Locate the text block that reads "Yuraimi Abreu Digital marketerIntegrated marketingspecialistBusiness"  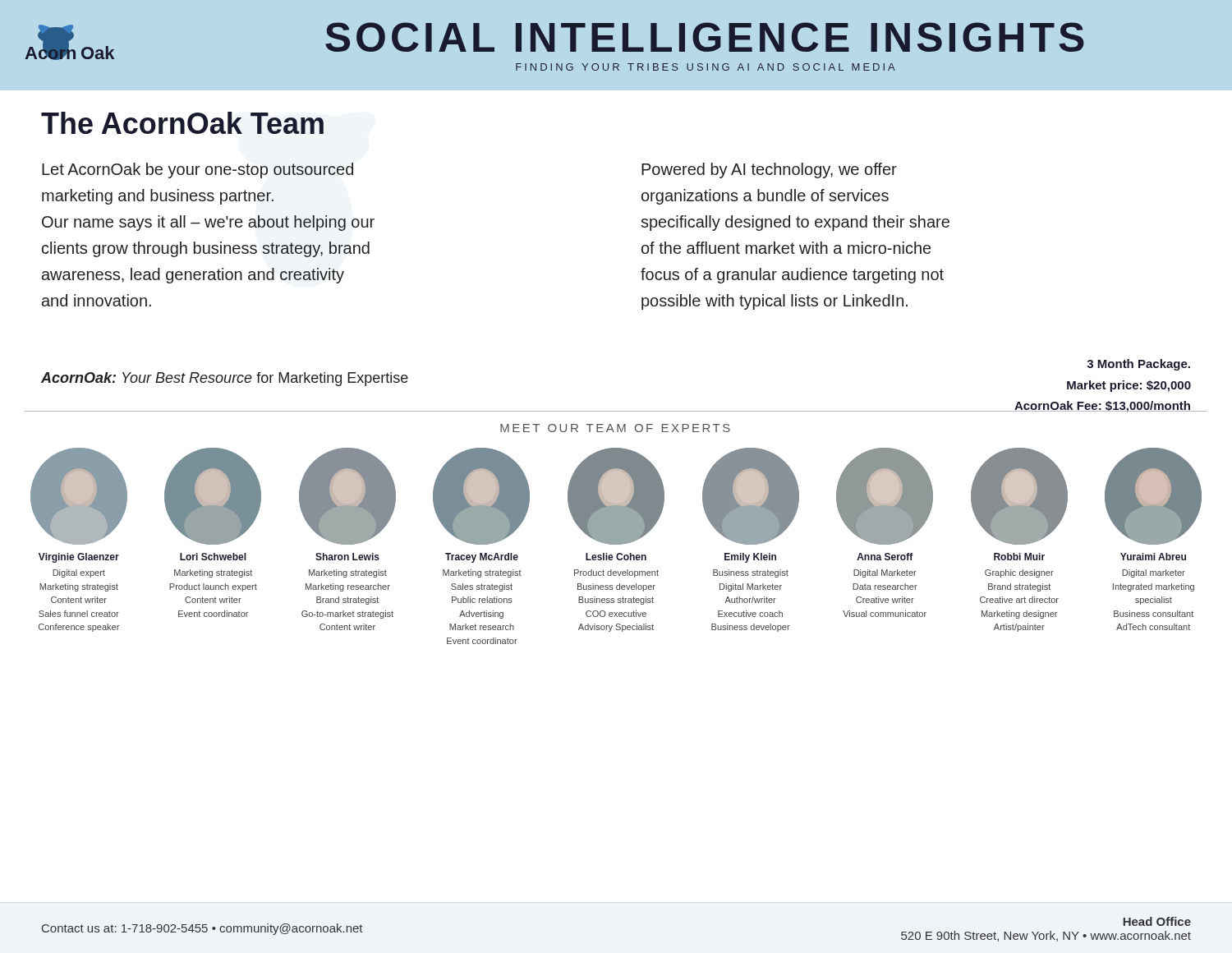click(1153, 541)
